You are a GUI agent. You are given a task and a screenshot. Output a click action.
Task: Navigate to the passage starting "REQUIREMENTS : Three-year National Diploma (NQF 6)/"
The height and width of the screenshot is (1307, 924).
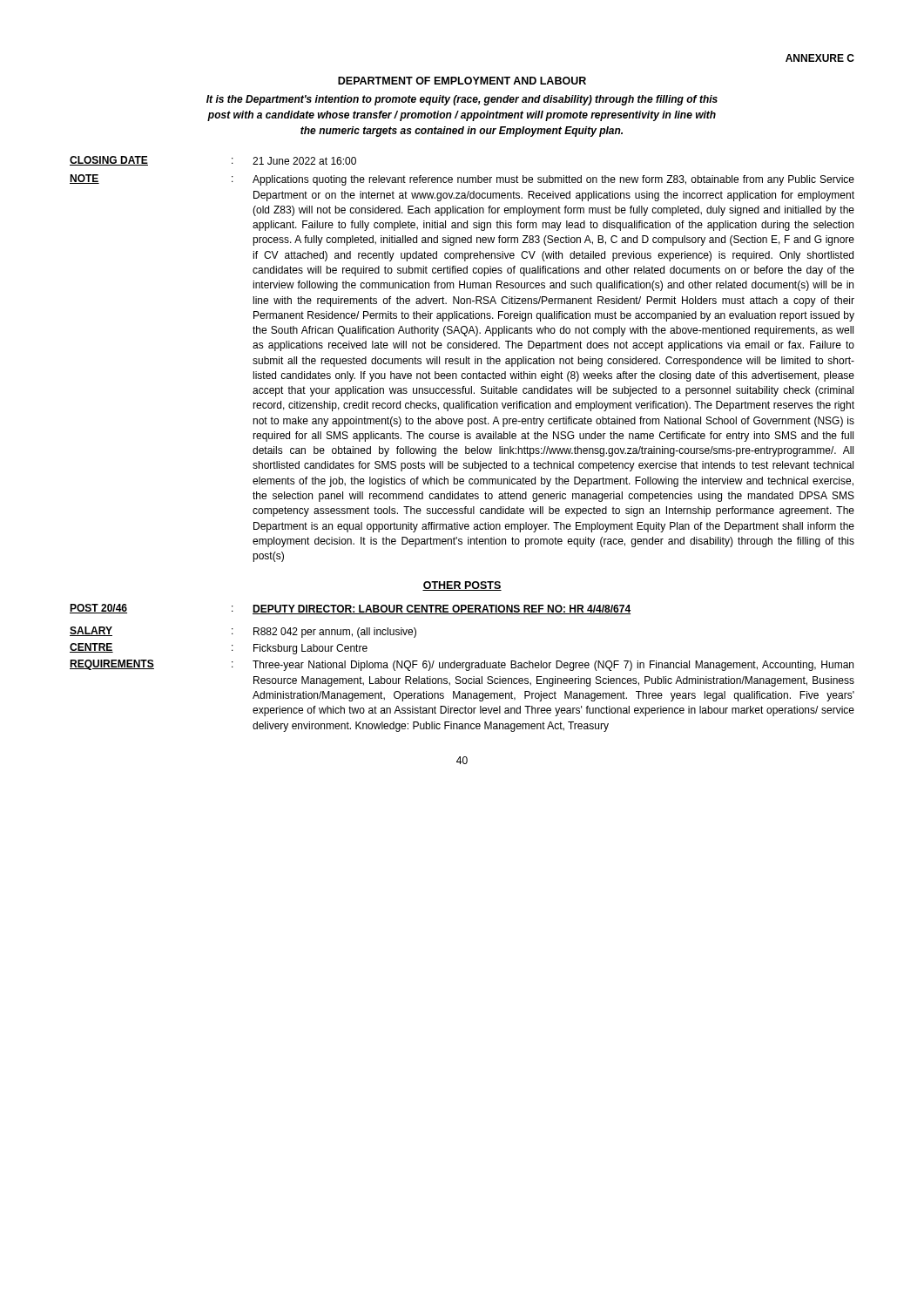pos(462,696)
